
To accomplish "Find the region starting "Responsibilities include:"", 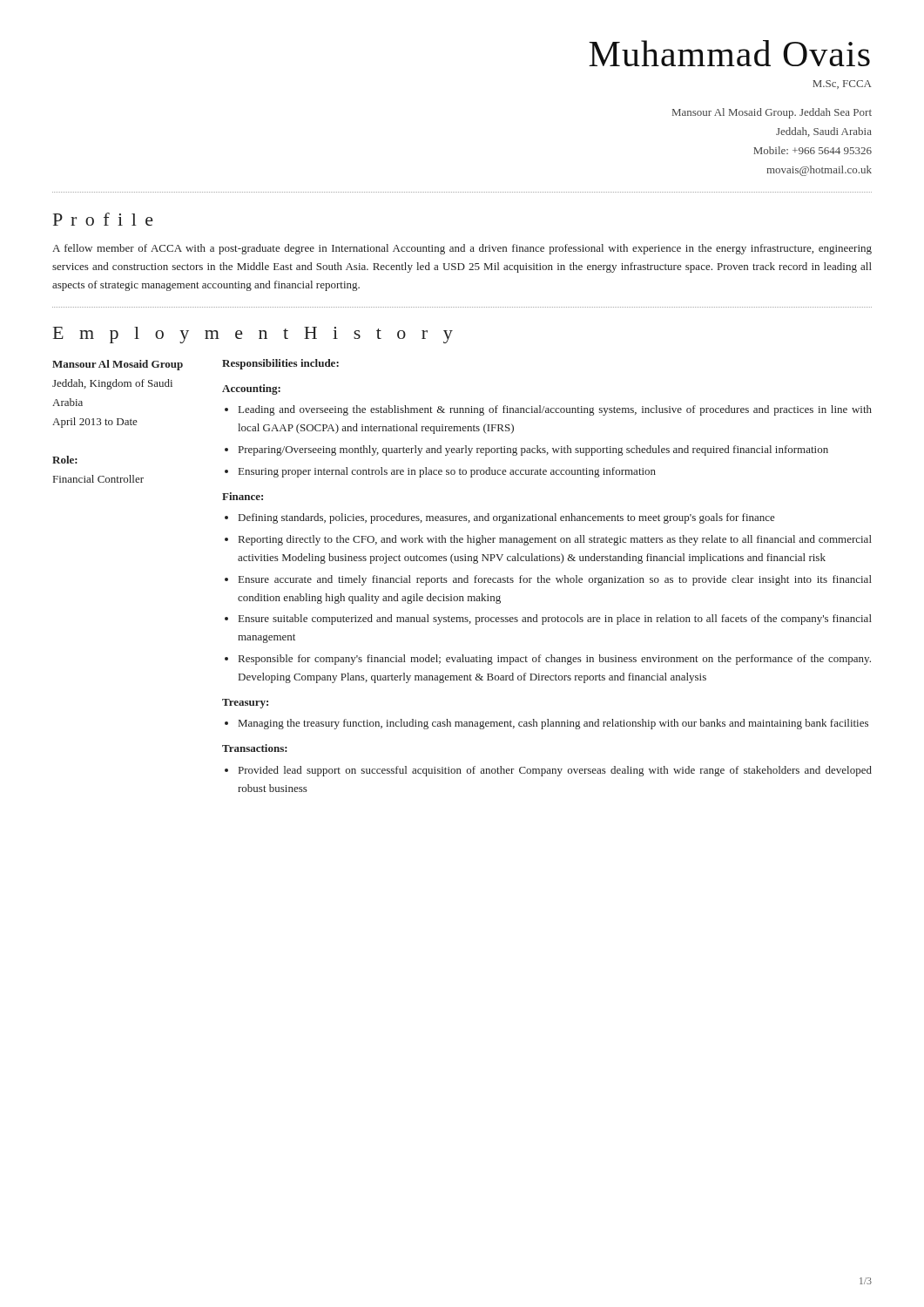I will (x=281, y=363).
